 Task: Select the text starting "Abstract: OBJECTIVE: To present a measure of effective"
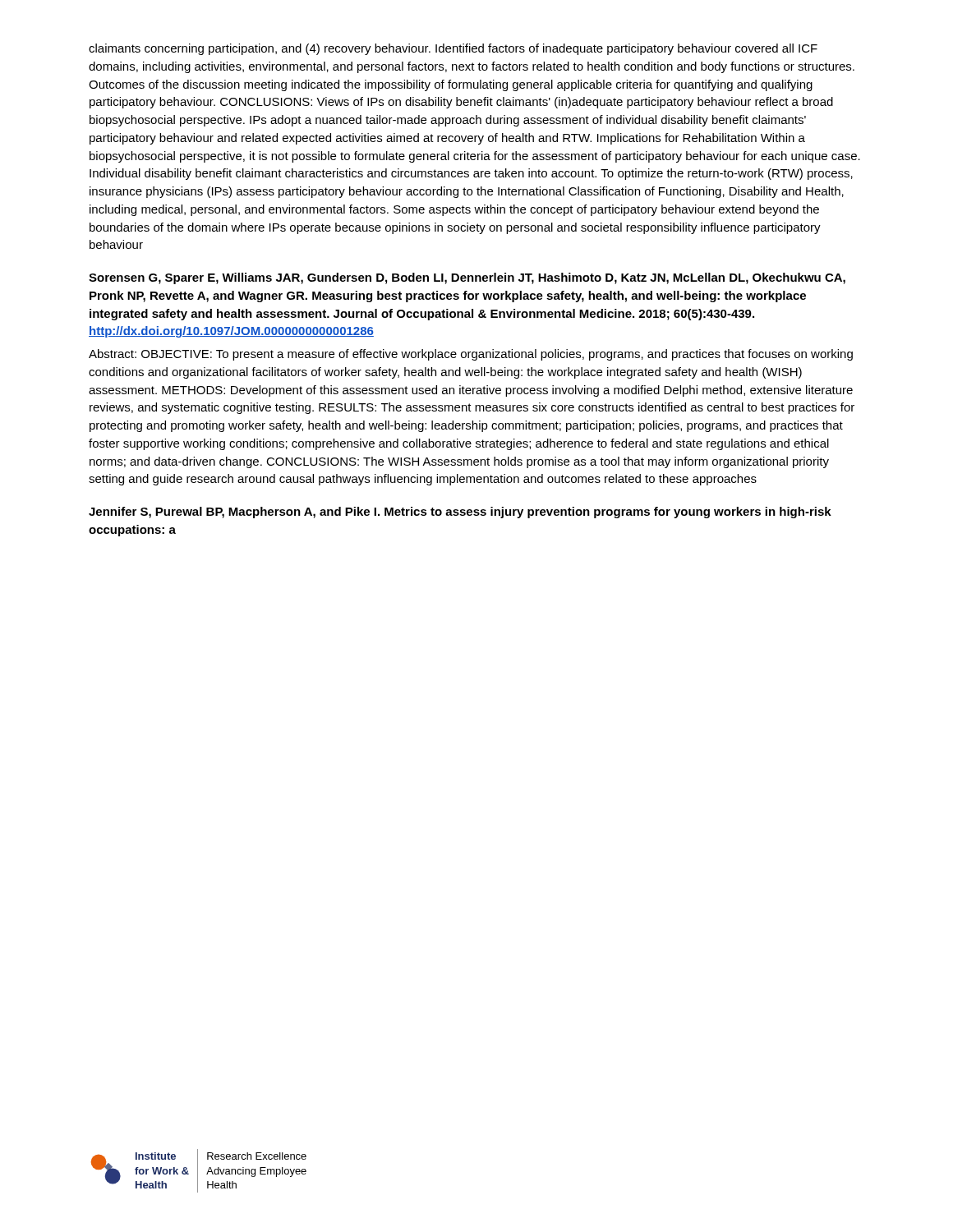(x=472, y=416)
